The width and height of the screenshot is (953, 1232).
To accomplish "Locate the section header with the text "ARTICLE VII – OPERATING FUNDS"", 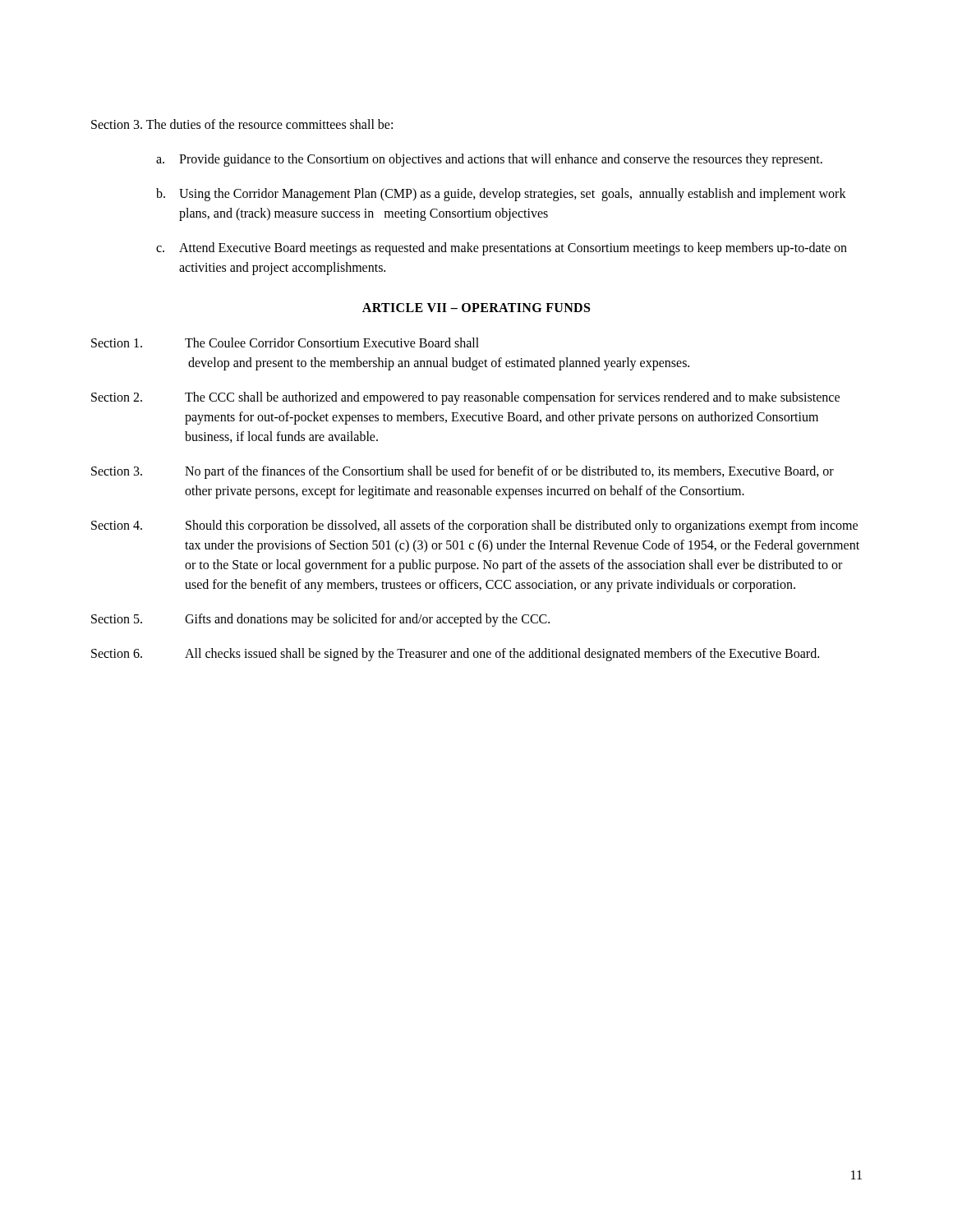I will (476, 308).
